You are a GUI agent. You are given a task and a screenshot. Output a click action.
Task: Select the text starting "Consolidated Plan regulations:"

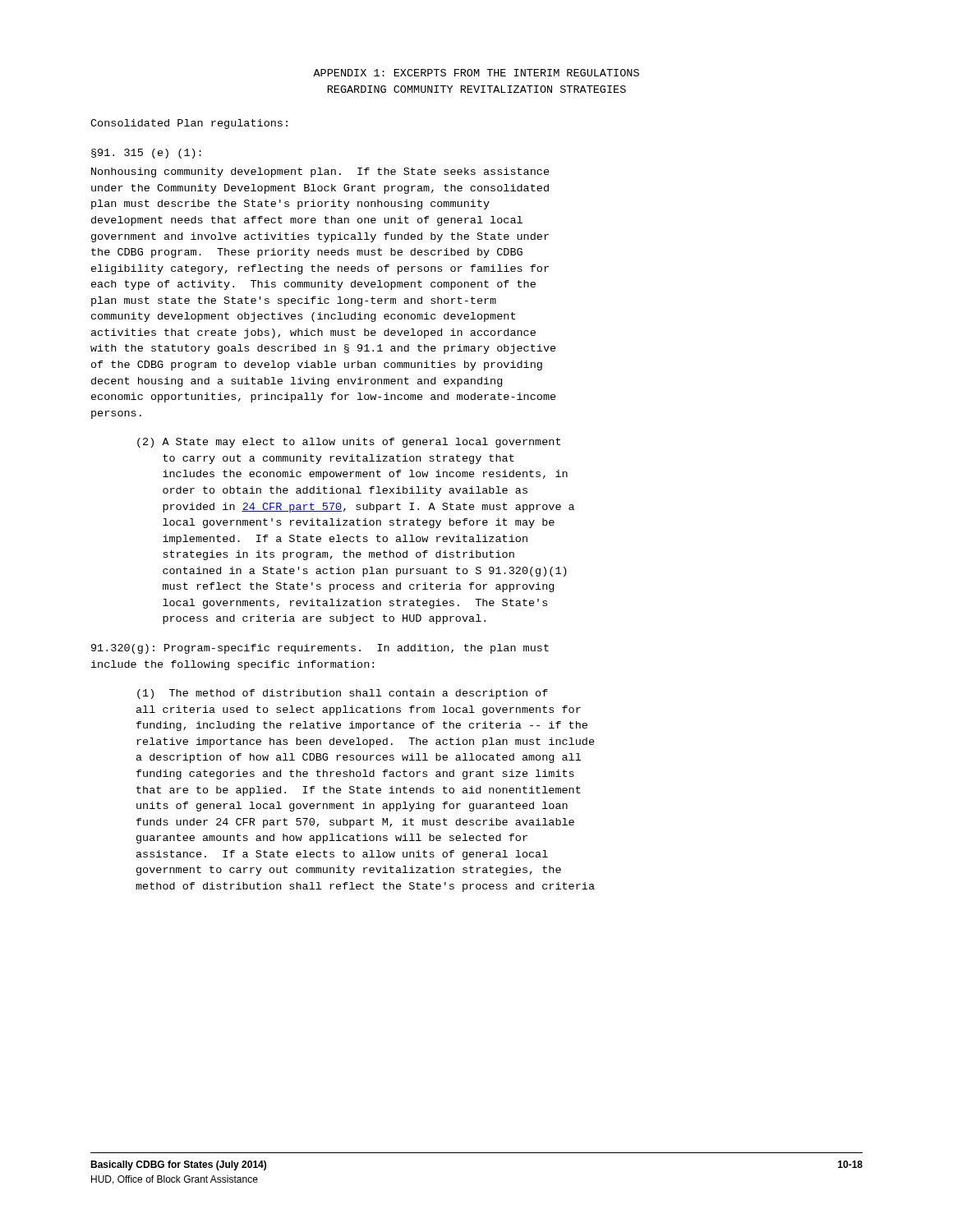190,124
